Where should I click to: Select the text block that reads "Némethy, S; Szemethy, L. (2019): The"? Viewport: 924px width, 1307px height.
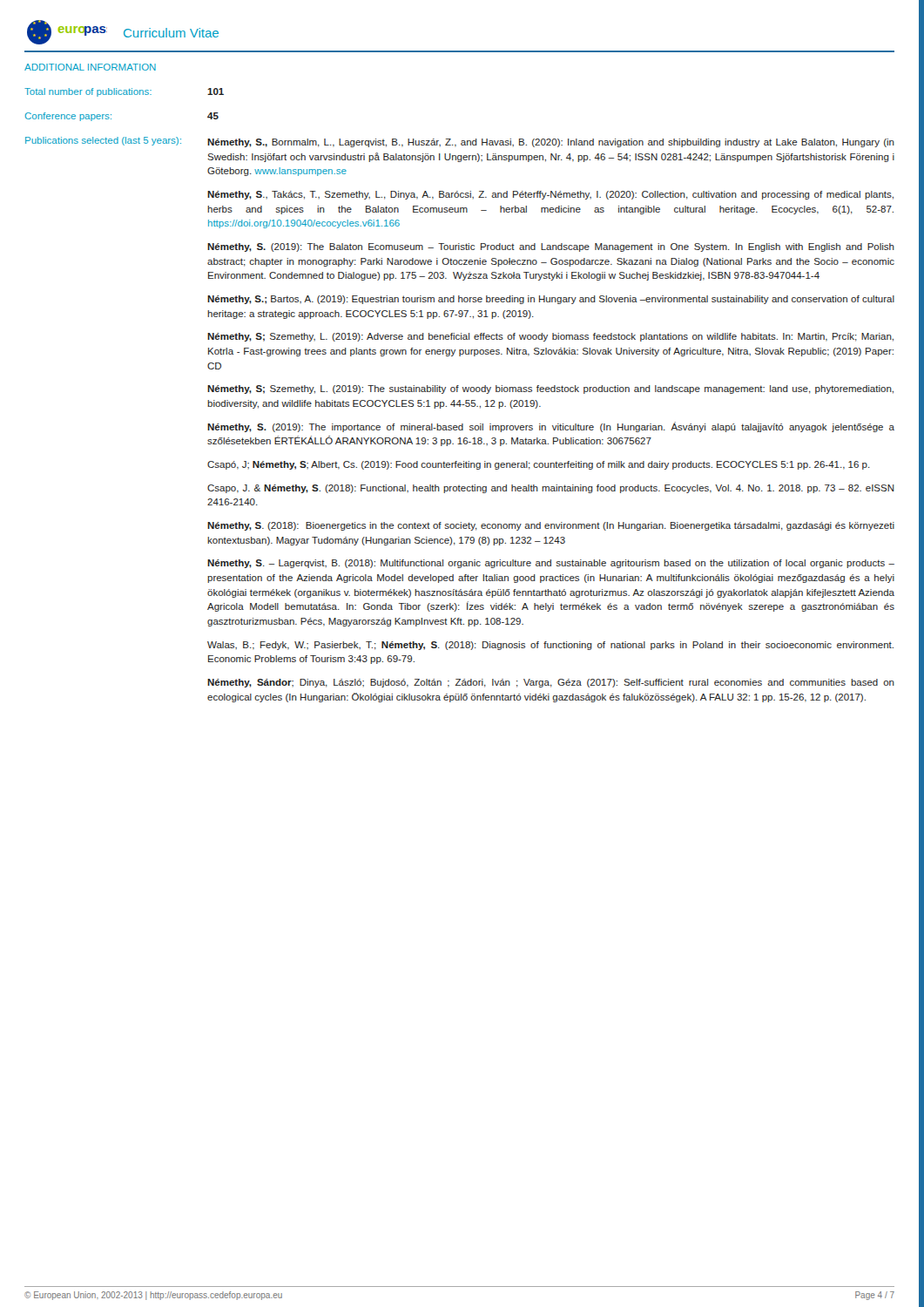(x=551, y=396)
